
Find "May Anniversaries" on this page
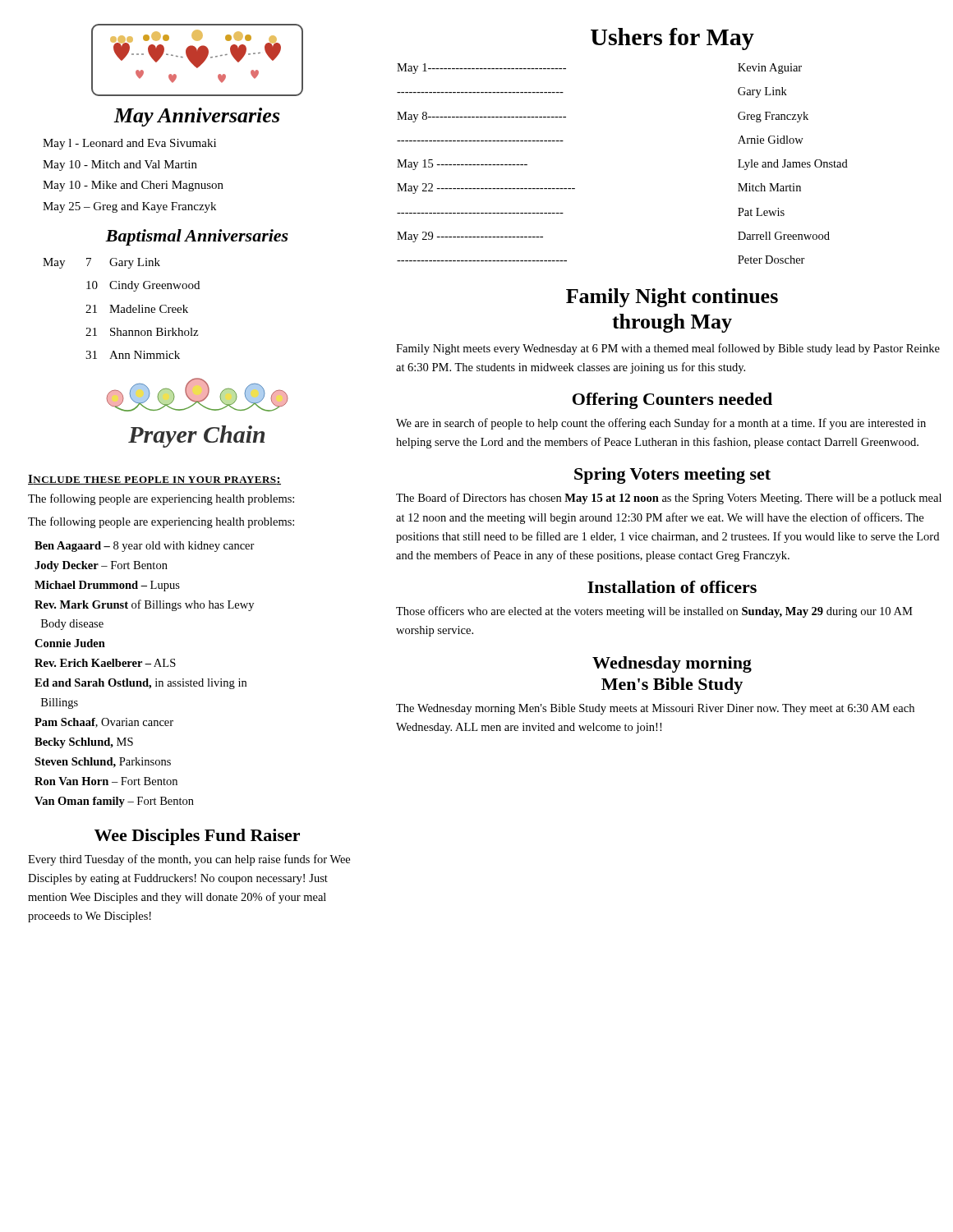(x=197, y=115)
